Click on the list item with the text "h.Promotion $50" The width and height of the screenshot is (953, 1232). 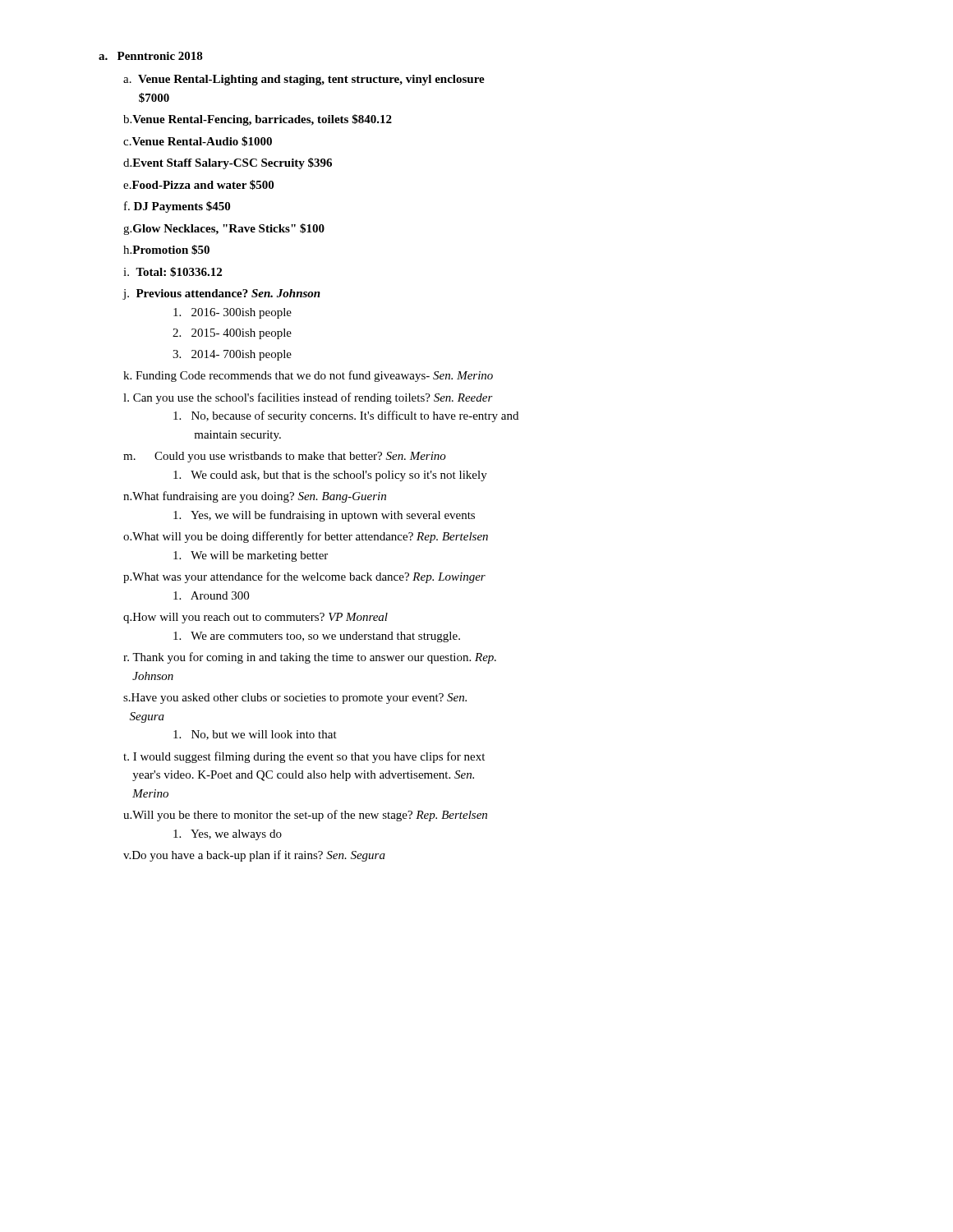pyautogui.click(x=167, y=250)
